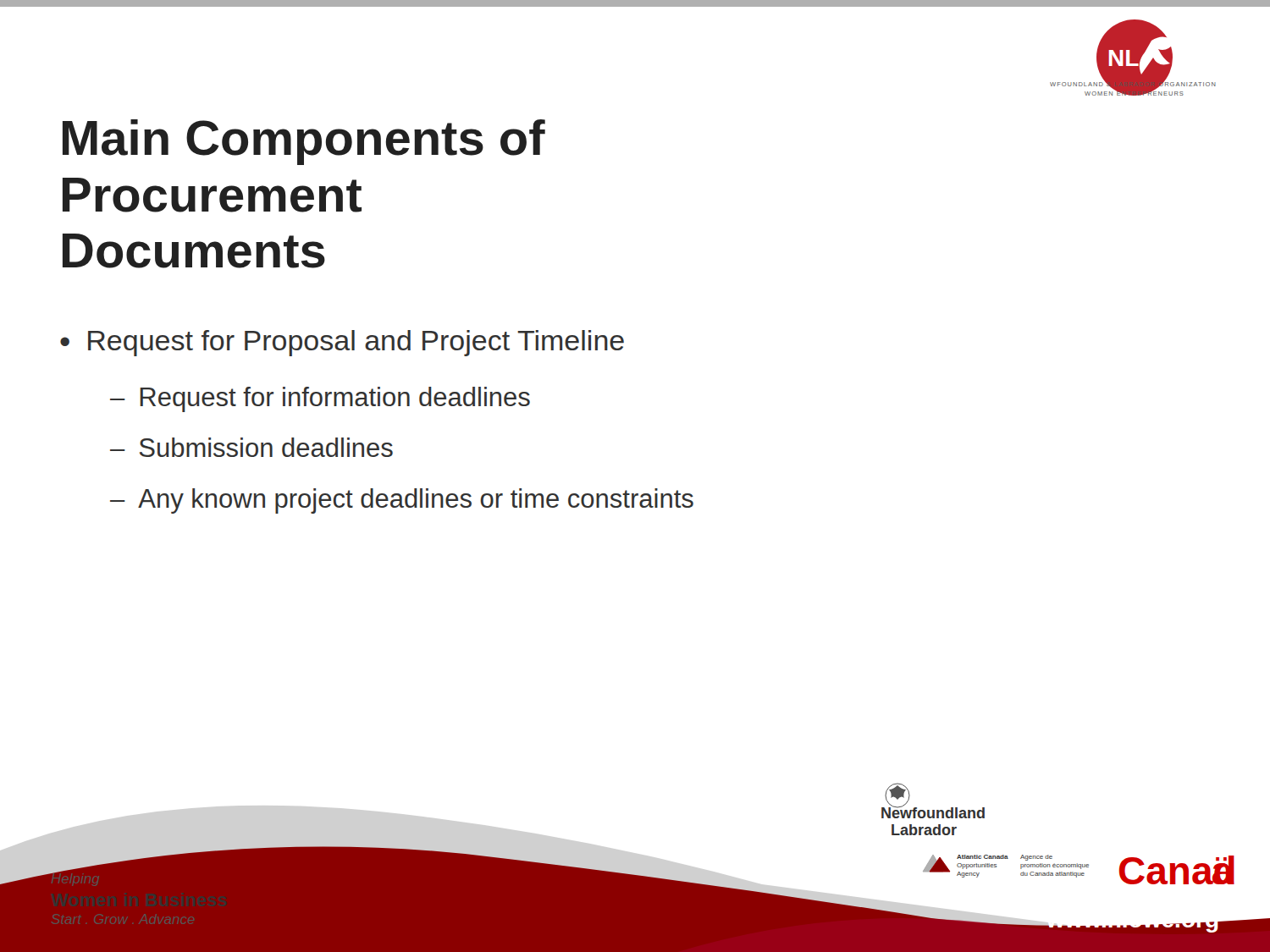Locate the list item containing "– Request for information"
The image size is (1270, 952).
tap(474, 398)
